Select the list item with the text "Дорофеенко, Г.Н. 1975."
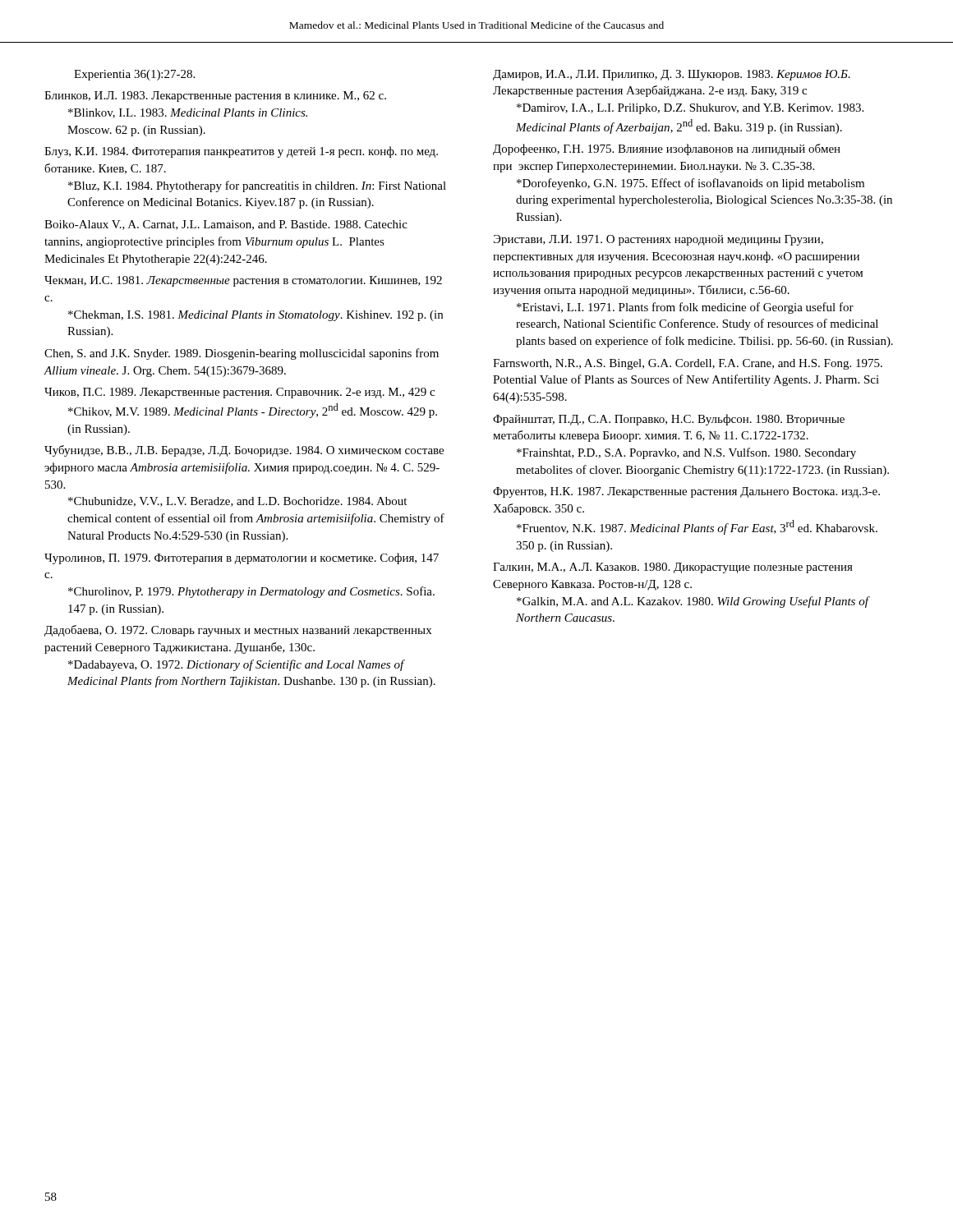 694,184
